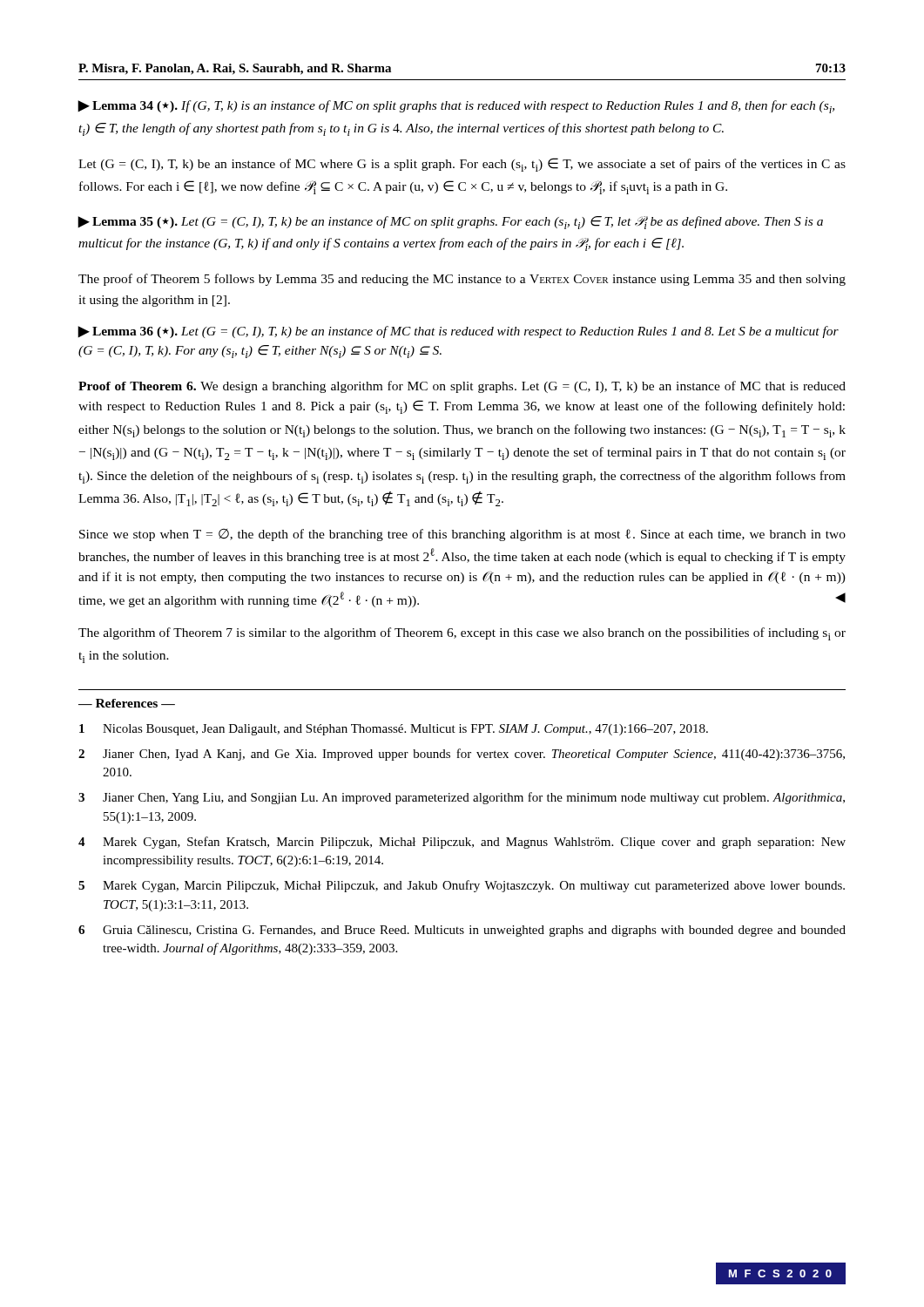This screenshot has width=924, height=1307.
Task: Navigate to the element starting "The proof of Theorem"
Action: point(462,289)
